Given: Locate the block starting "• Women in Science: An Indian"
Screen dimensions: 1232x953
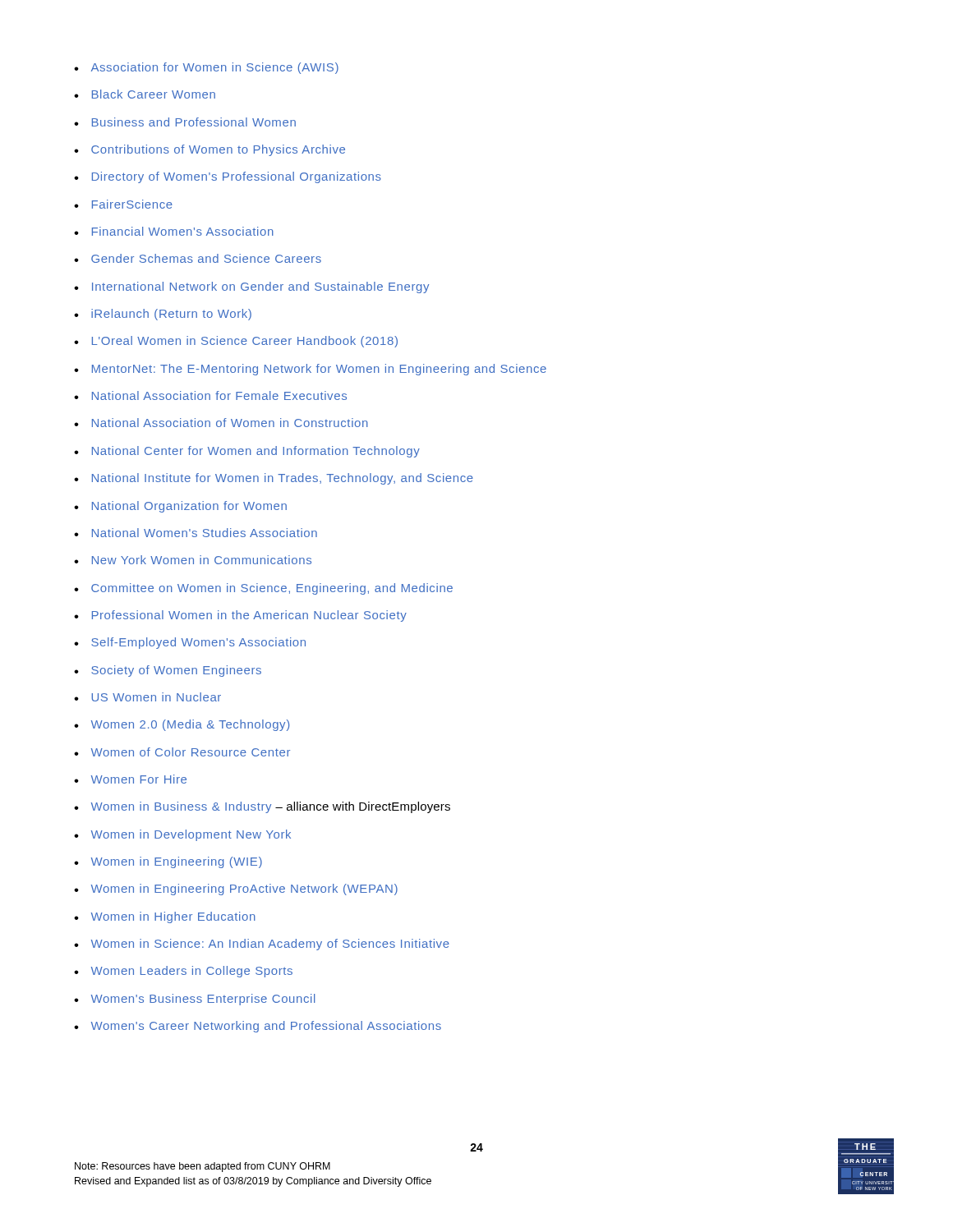Looking at the screenshot, I should (x=262, y=945).
